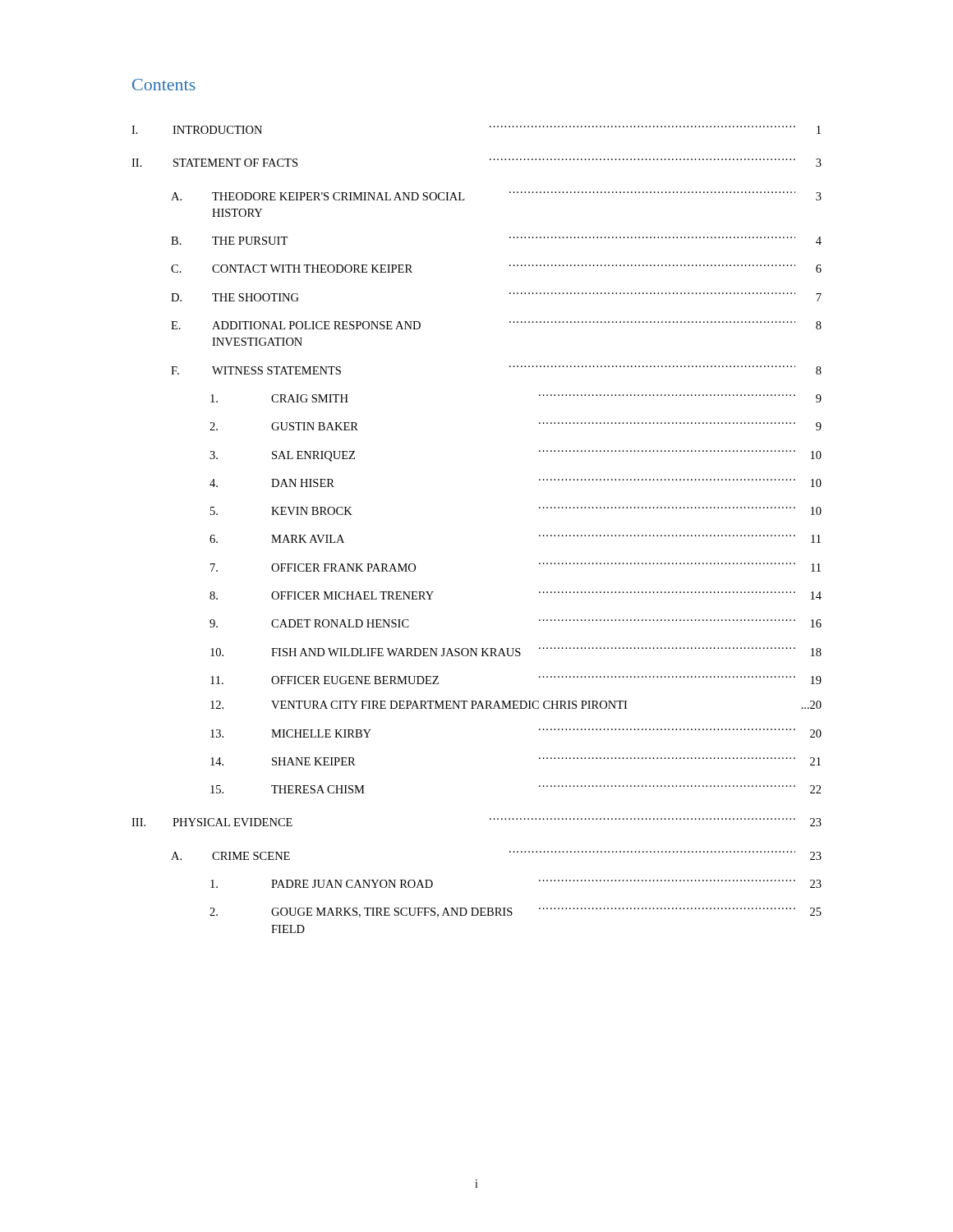Locate the text block starting "14. SHANE KEIPER"
The height and width of the screenshot is (1232, 953).
tap(219, 761)
